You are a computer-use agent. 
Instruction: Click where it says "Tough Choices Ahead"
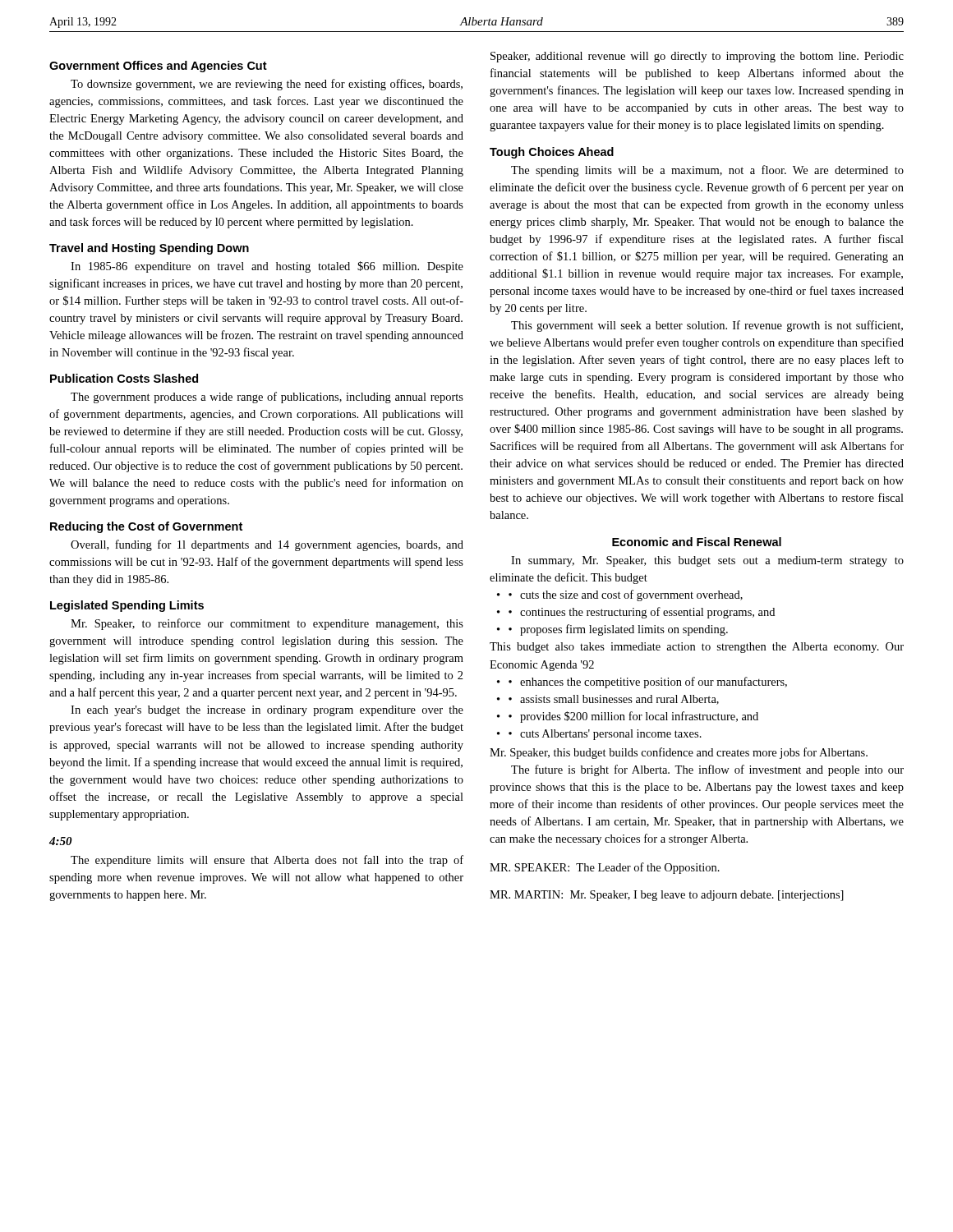552,152
